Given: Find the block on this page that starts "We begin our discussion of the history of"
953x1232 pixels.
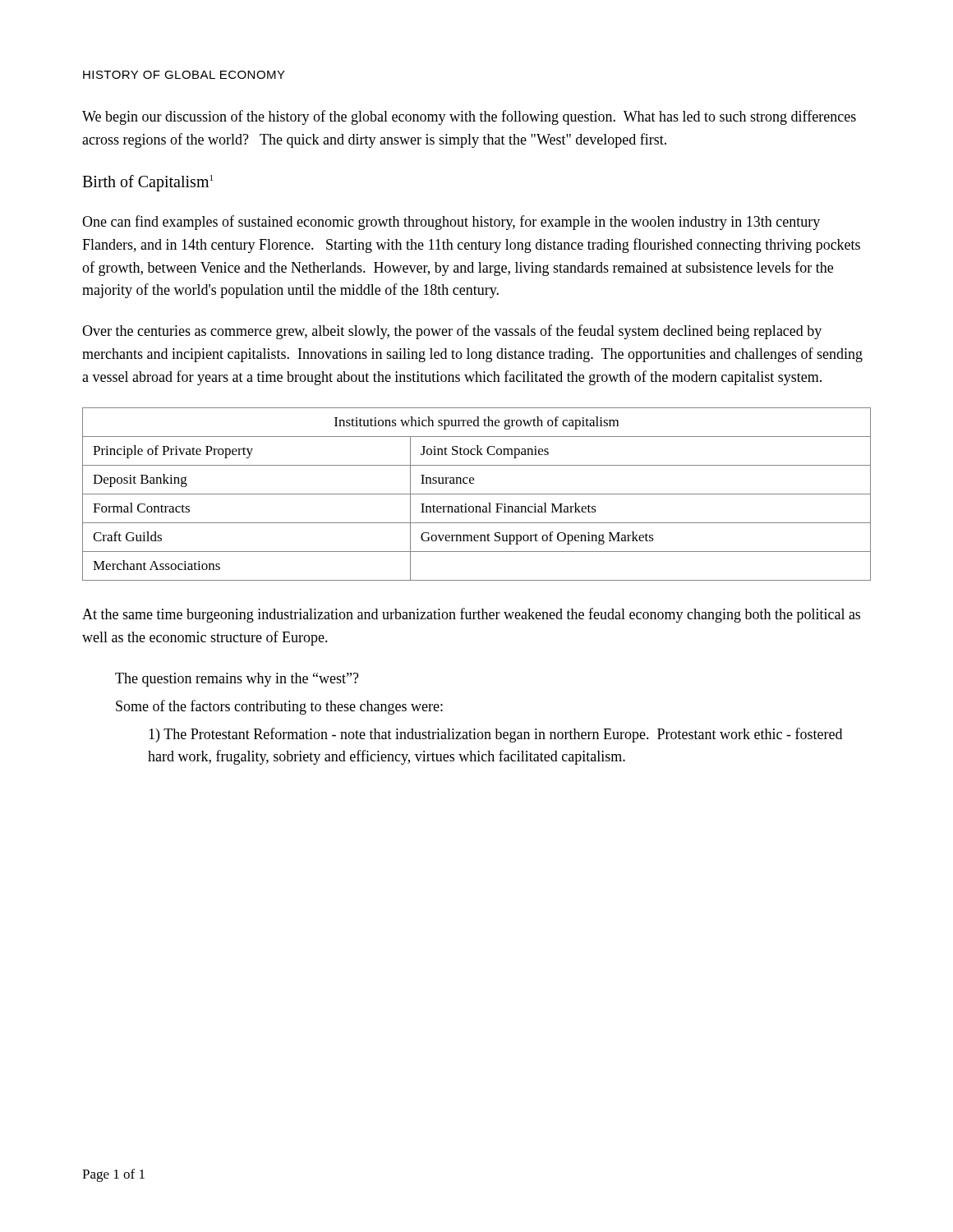Looking at the screenshot, I should (469, 128).
